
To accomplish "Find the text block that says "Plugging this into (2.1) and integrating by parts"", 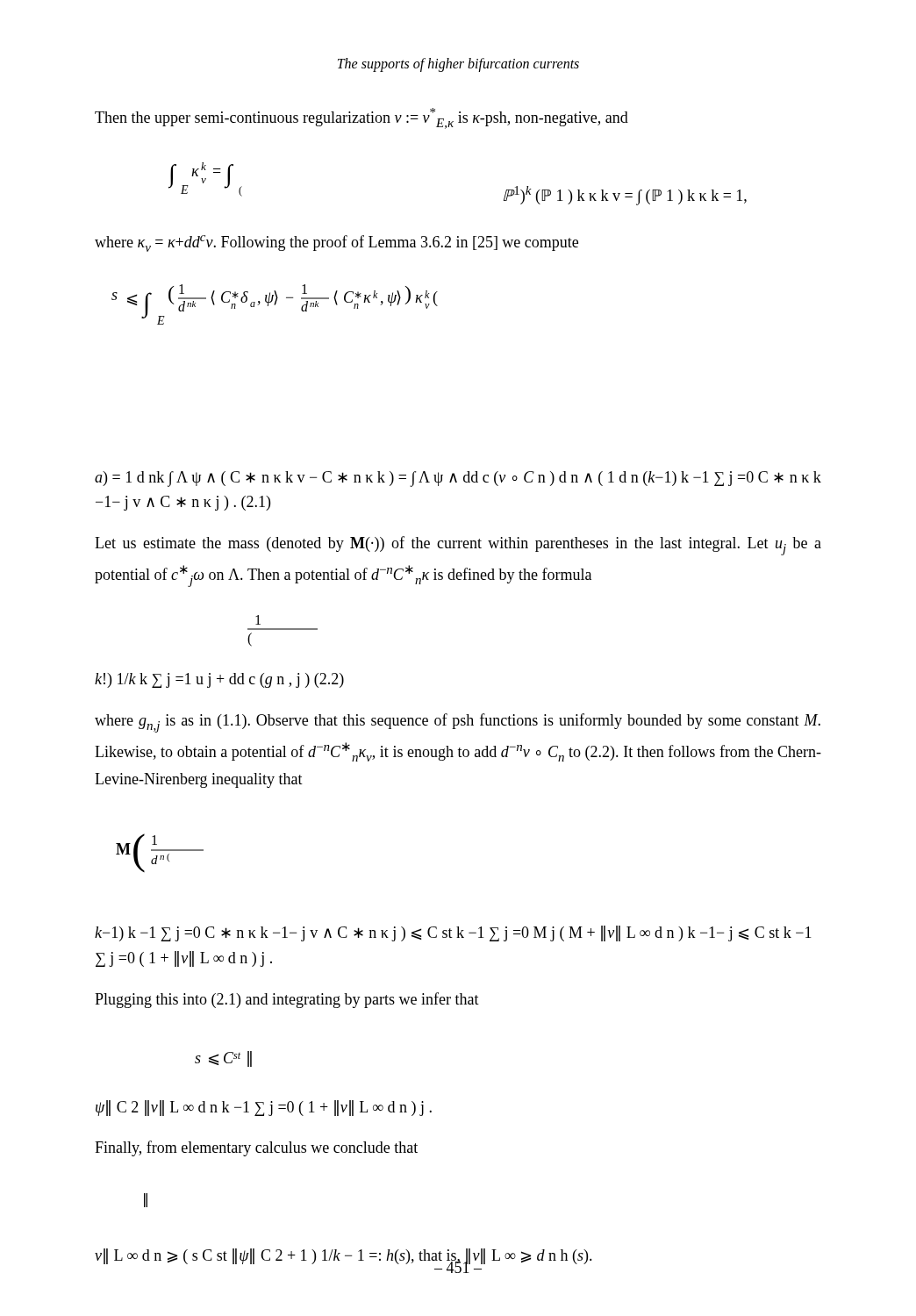I will [x=287, y=999].
